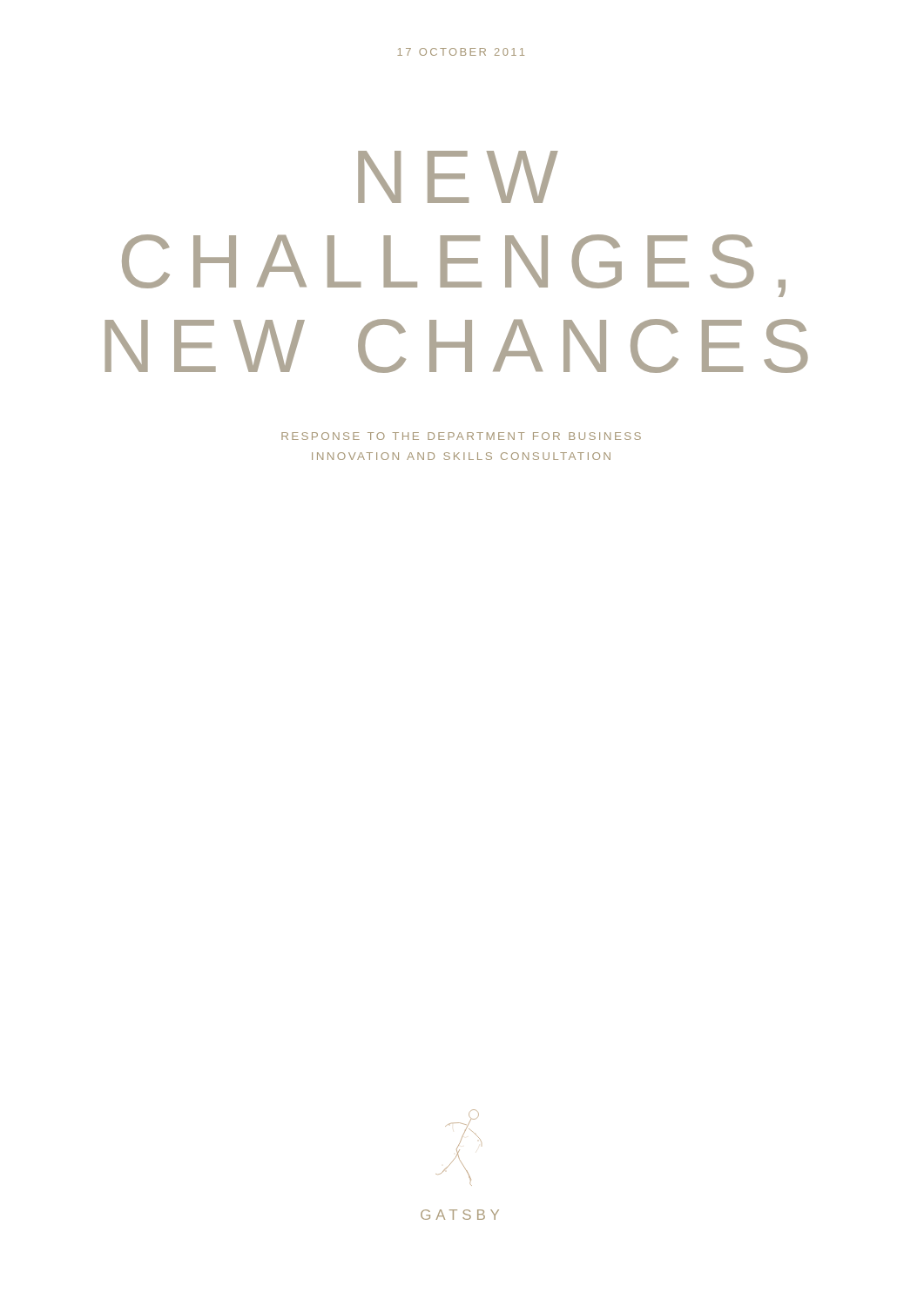
Task: Click on the logo
Action: 462,1165
